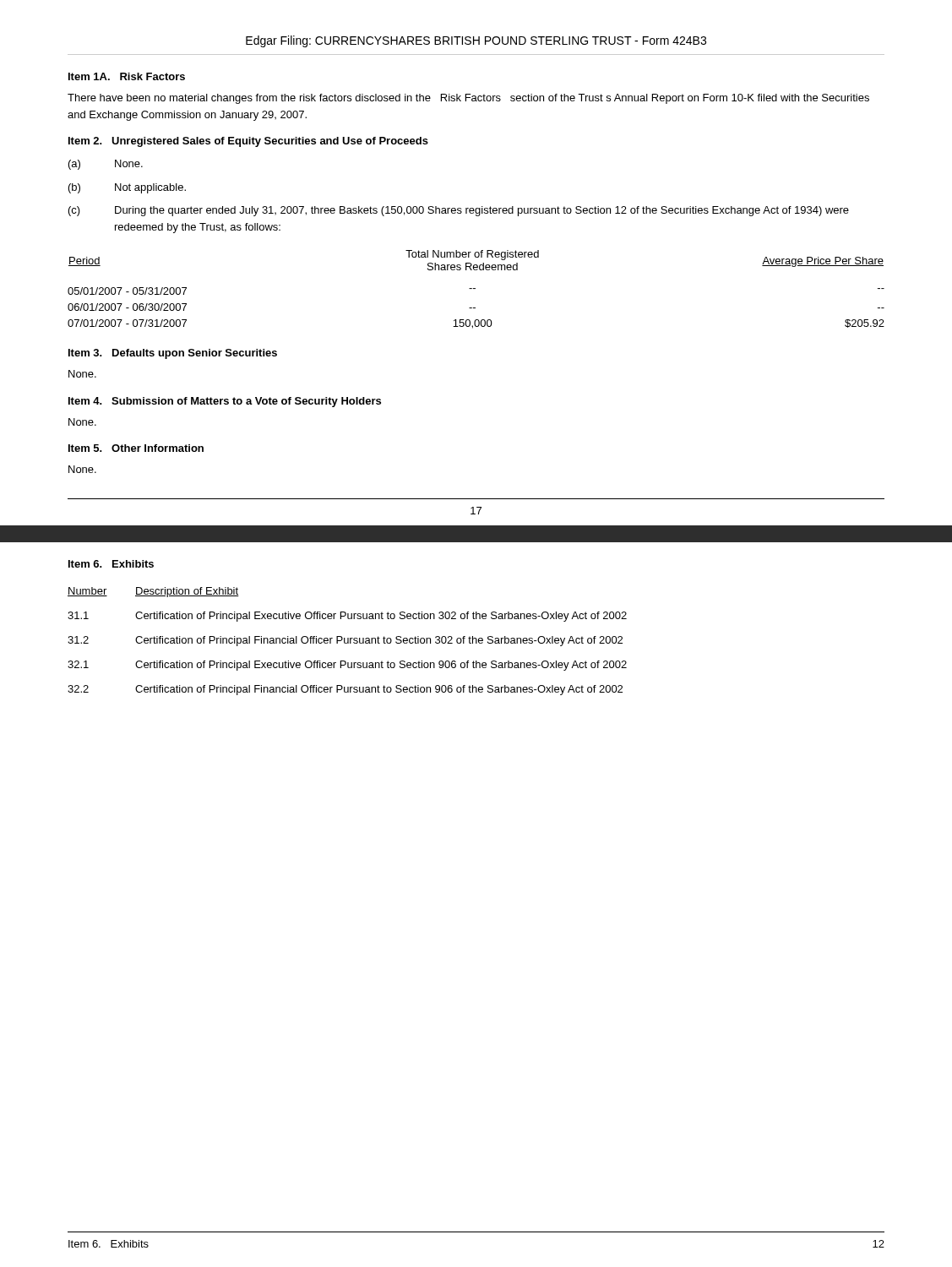Image resolution: width=952 pixels, height=1267 pixels.
Task: Select the section header that says "Item 5. Other Information"
Action: click(x=136, y=448)
